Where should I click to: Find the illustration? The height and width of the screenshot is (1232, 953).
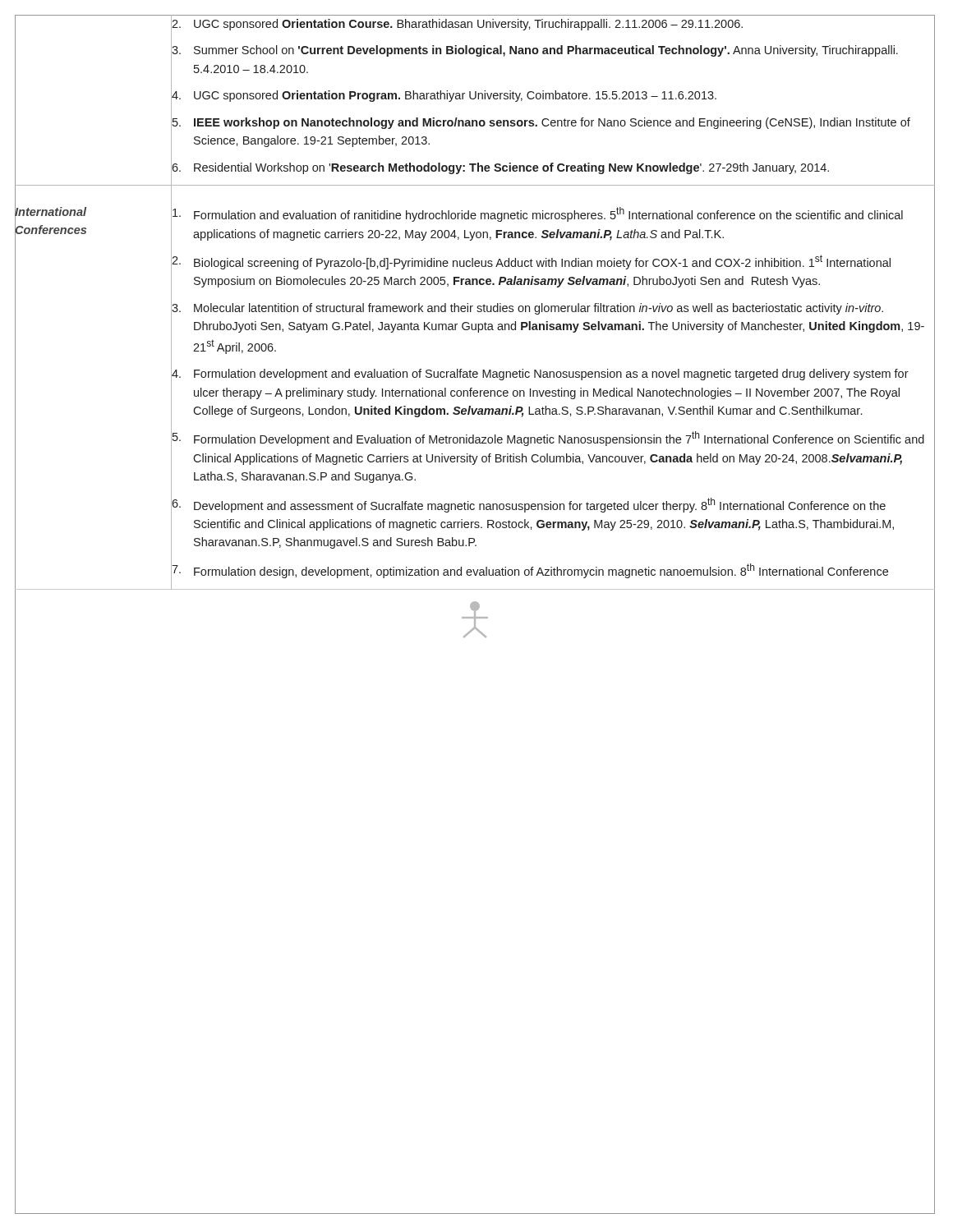point(475,617)
